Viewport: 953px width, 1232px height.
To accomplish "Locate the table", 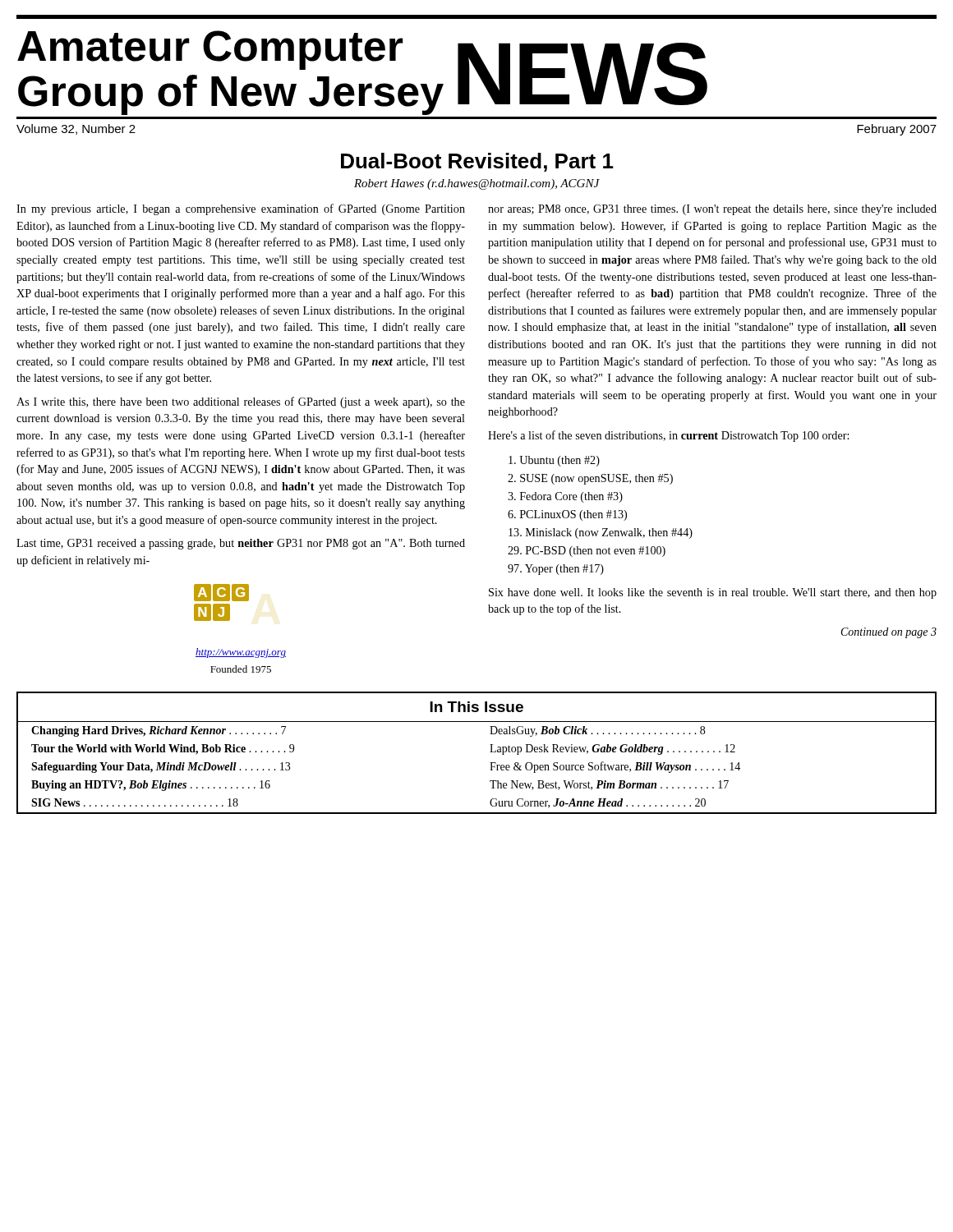I will coord(476,753).
